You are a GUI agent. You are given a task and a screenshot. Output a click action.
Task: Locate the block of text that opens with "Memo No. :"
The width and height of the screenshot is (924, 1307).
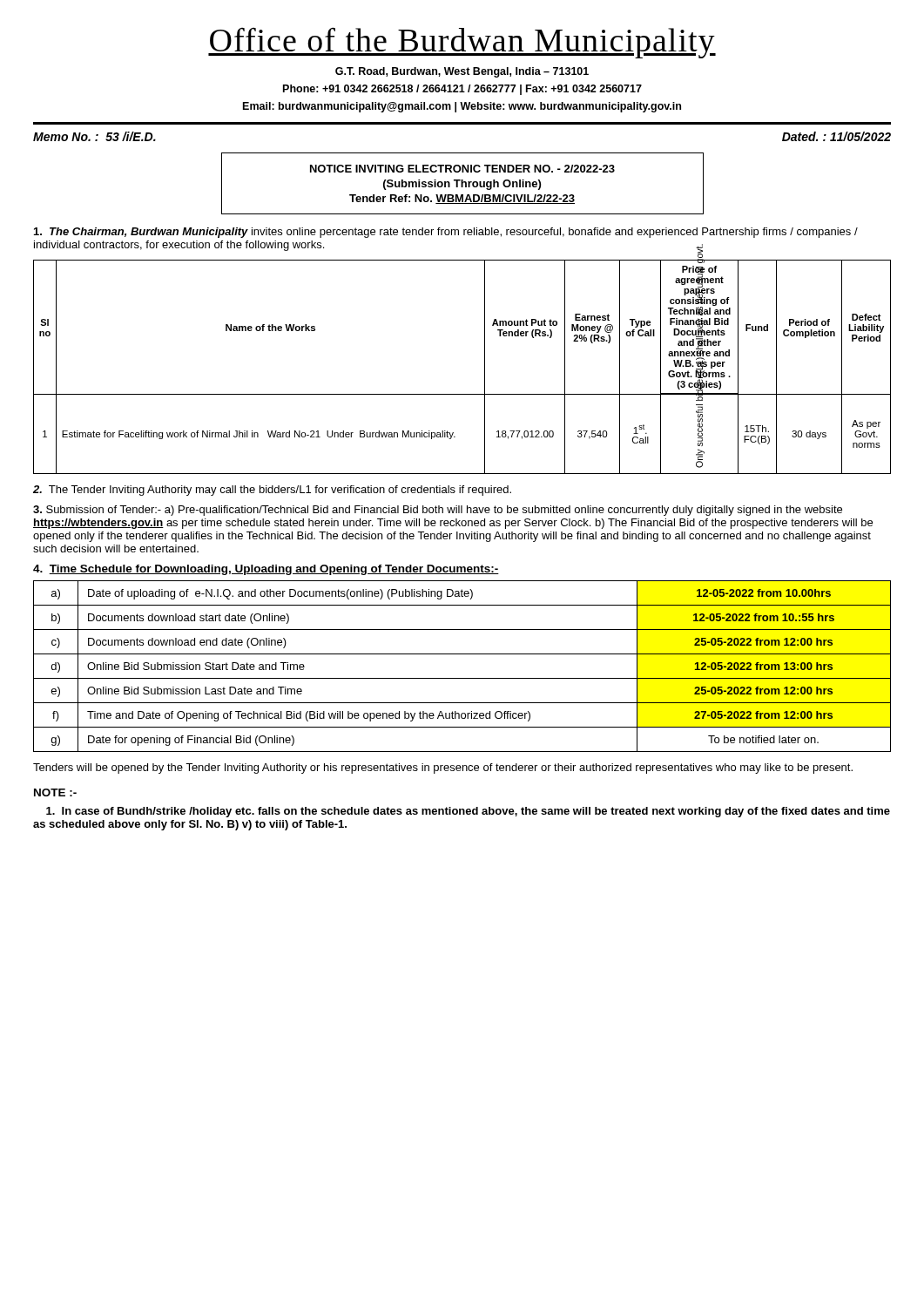coord(96,135)
